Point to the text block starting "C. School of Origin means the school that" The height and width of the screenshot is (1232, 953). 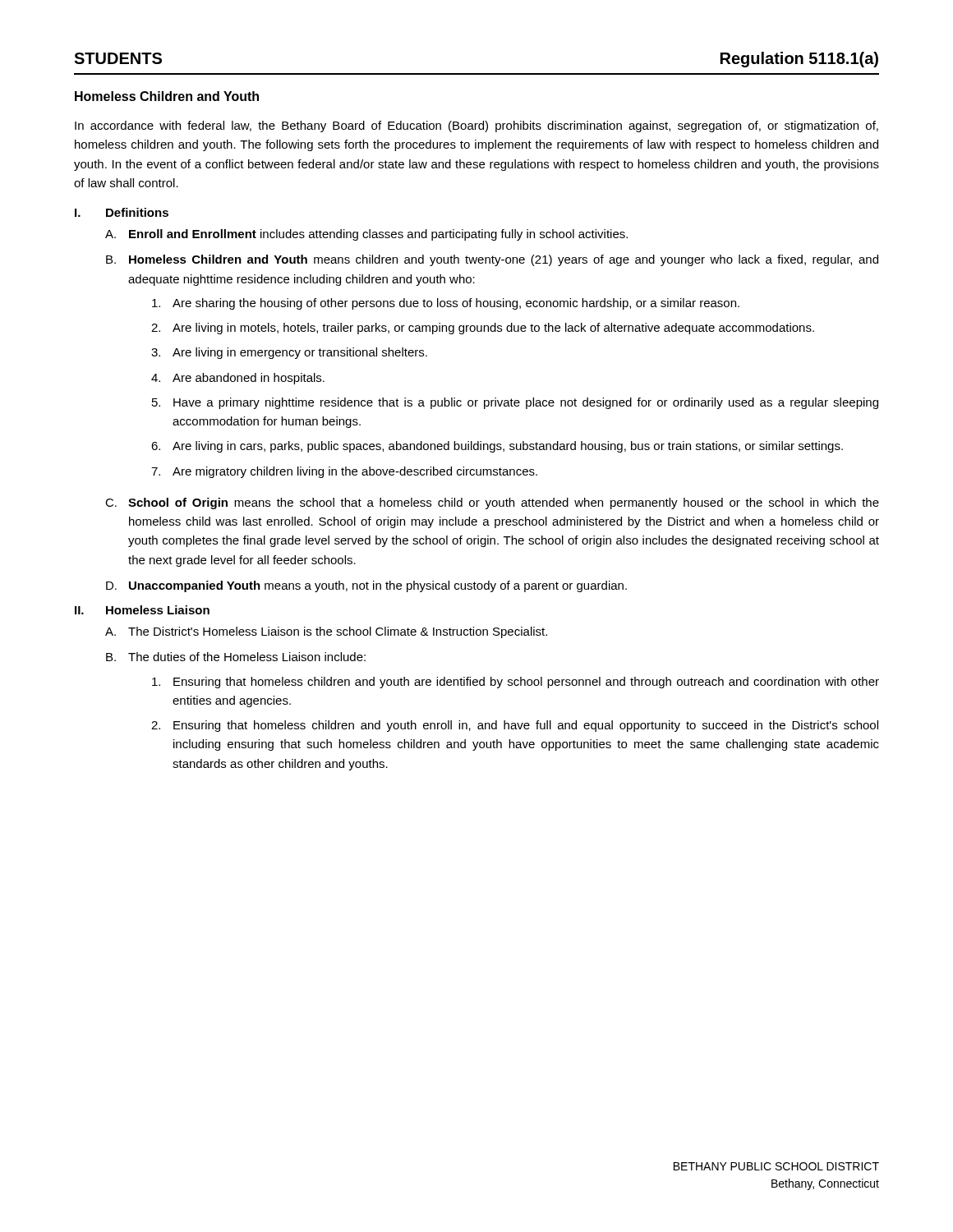(492, 531)
